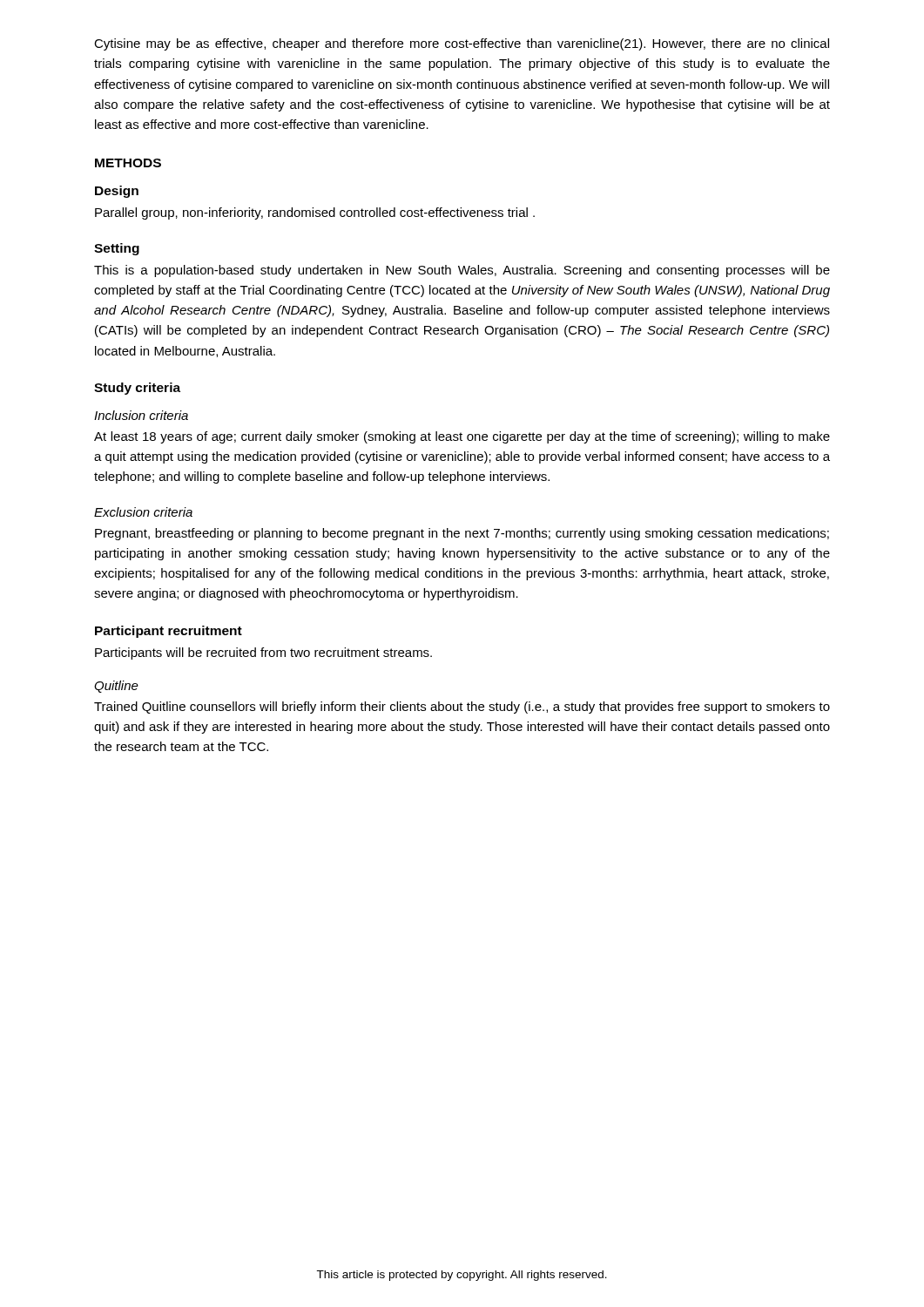Find the text block that says "Pregnant, breastfeeding or planning"
This screenshot has height=1307, width=924.
pos(462,563)
